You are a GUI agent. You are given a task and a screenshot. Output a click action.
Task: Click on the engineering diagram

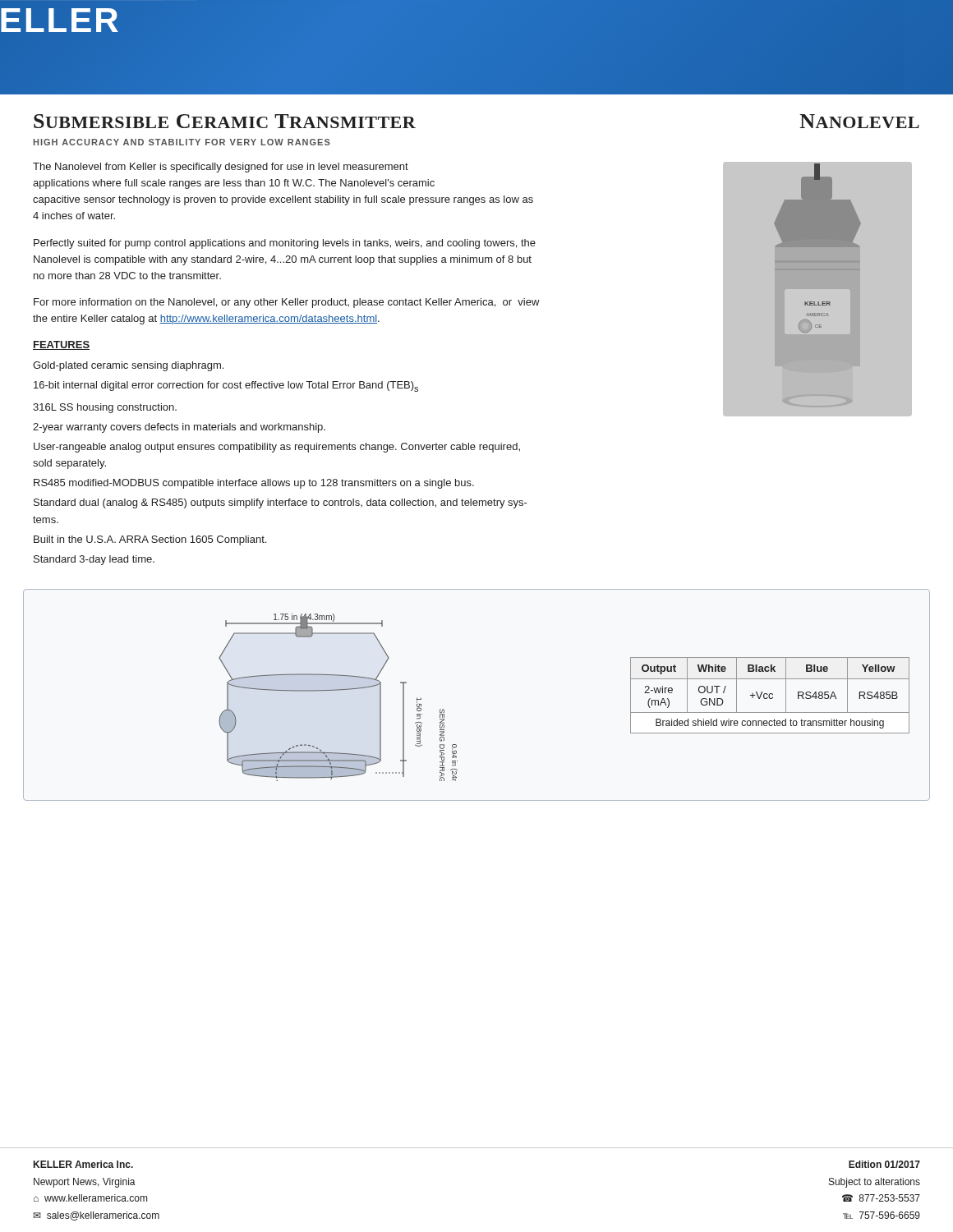coord(324,695)
